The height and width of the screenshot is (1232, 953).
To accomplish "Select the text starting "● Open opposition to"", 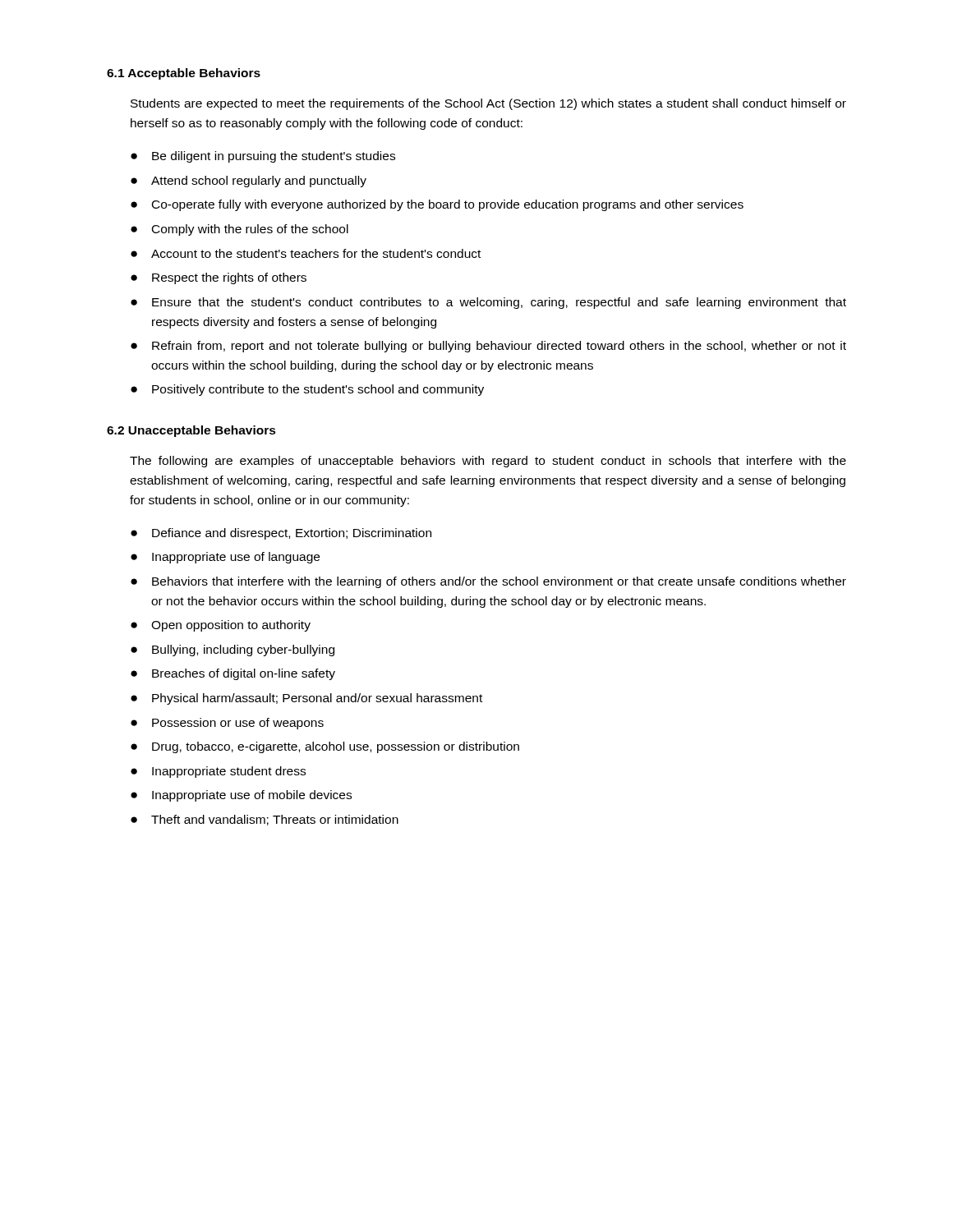I will tap(221, 626).
